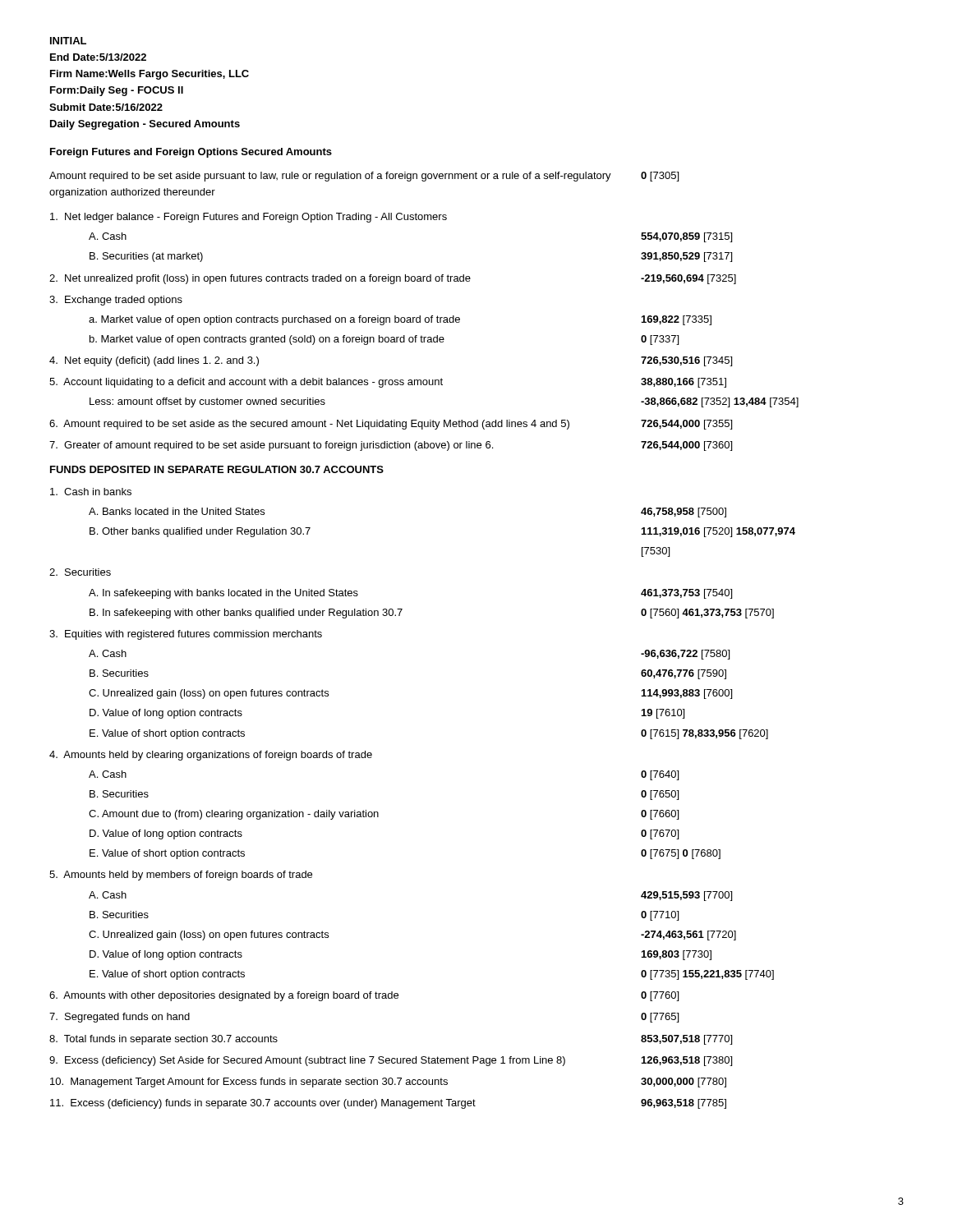The height and width of the screenshot is (1232, 953).
Task: Click on the passage starting "2. Net unrealized profit (loss) in open futures"
Action: (x=476, y=278)
